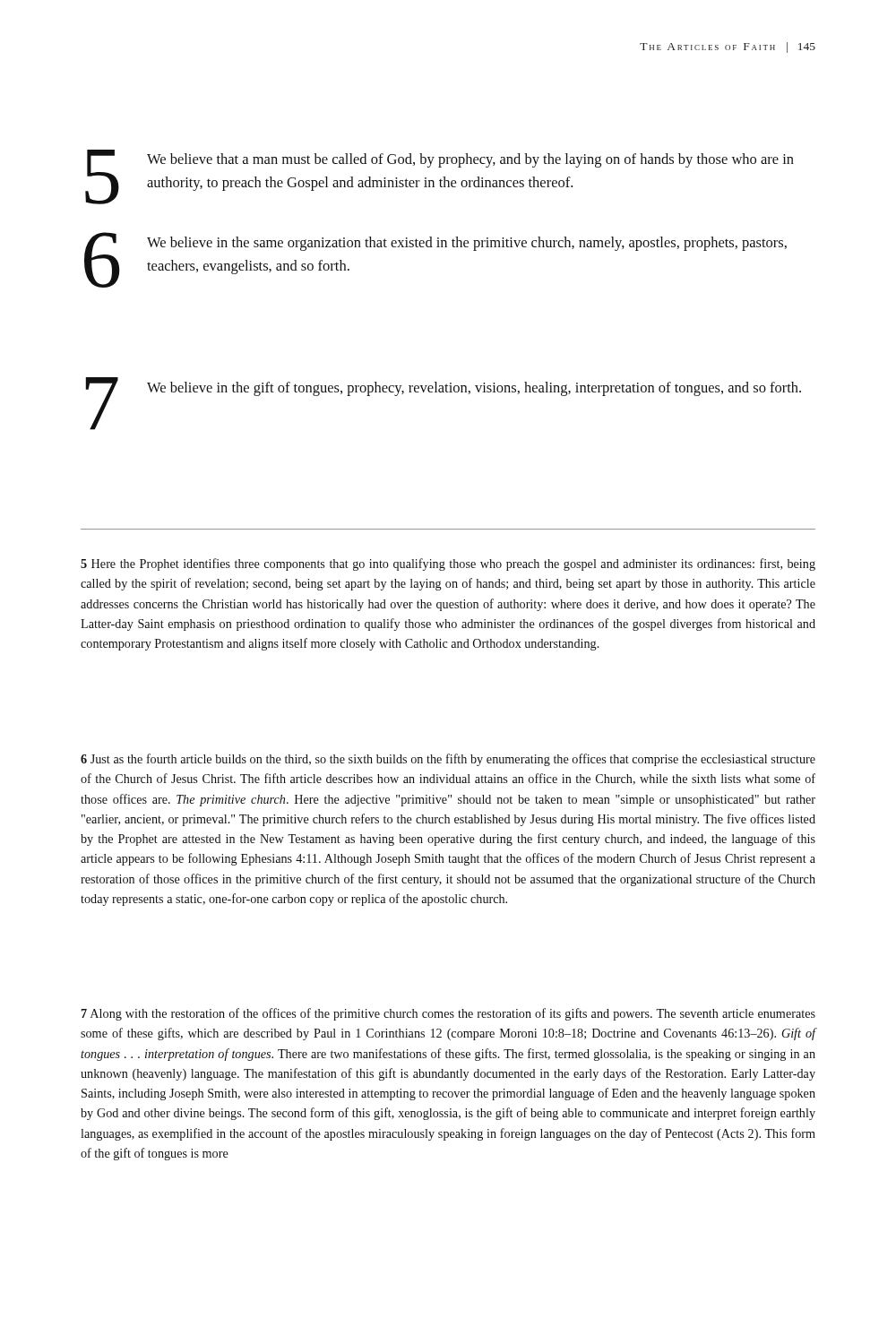Viewport: 896px width, 1344px height.
Task: Locate the text starting "7 We believe in the gift"
Action: pyautogui.click(x=448, y=406)
